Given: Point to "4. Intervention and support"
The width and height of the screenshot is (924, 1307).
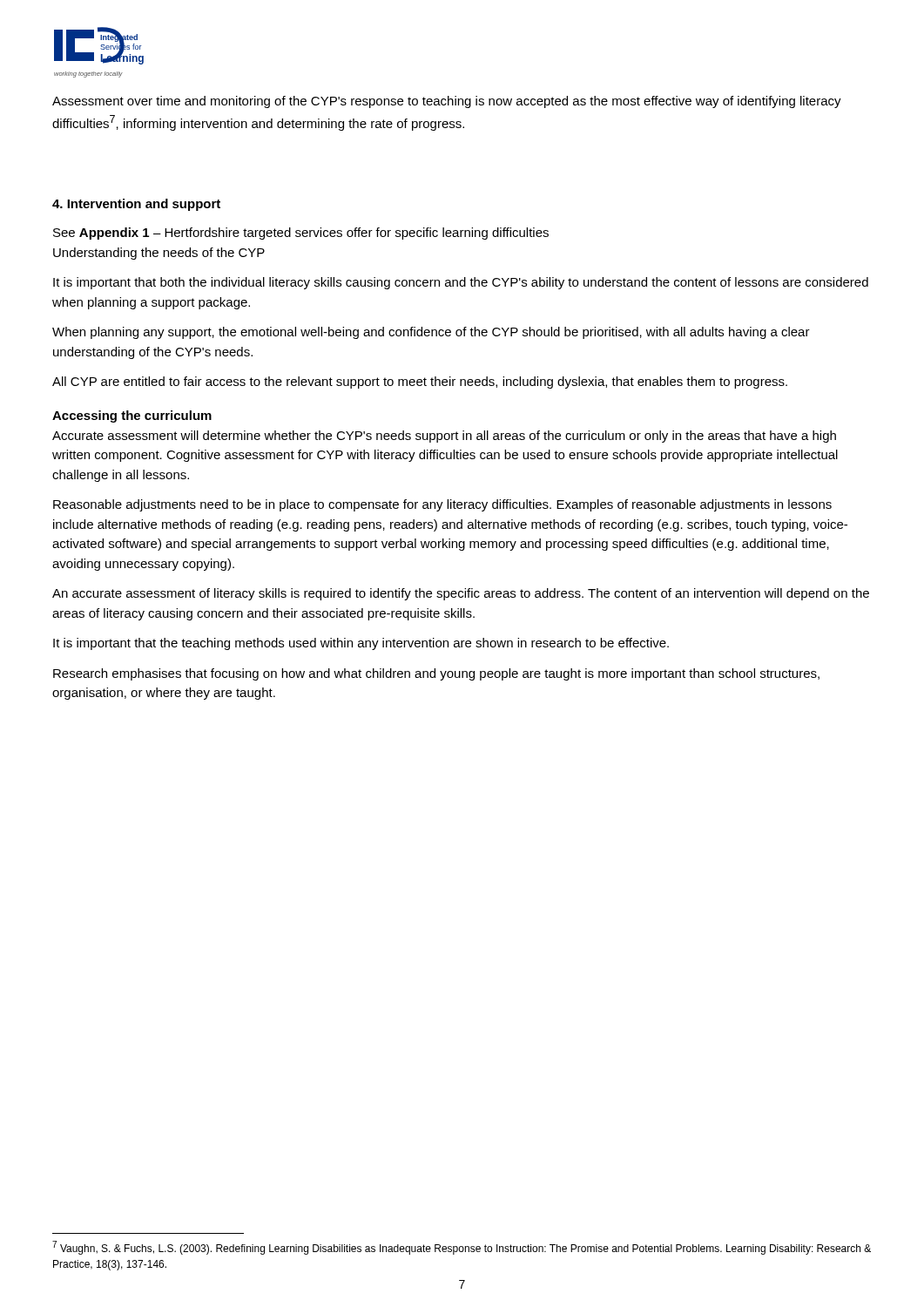Looking at the screenshot, I should tap(136, 203).
